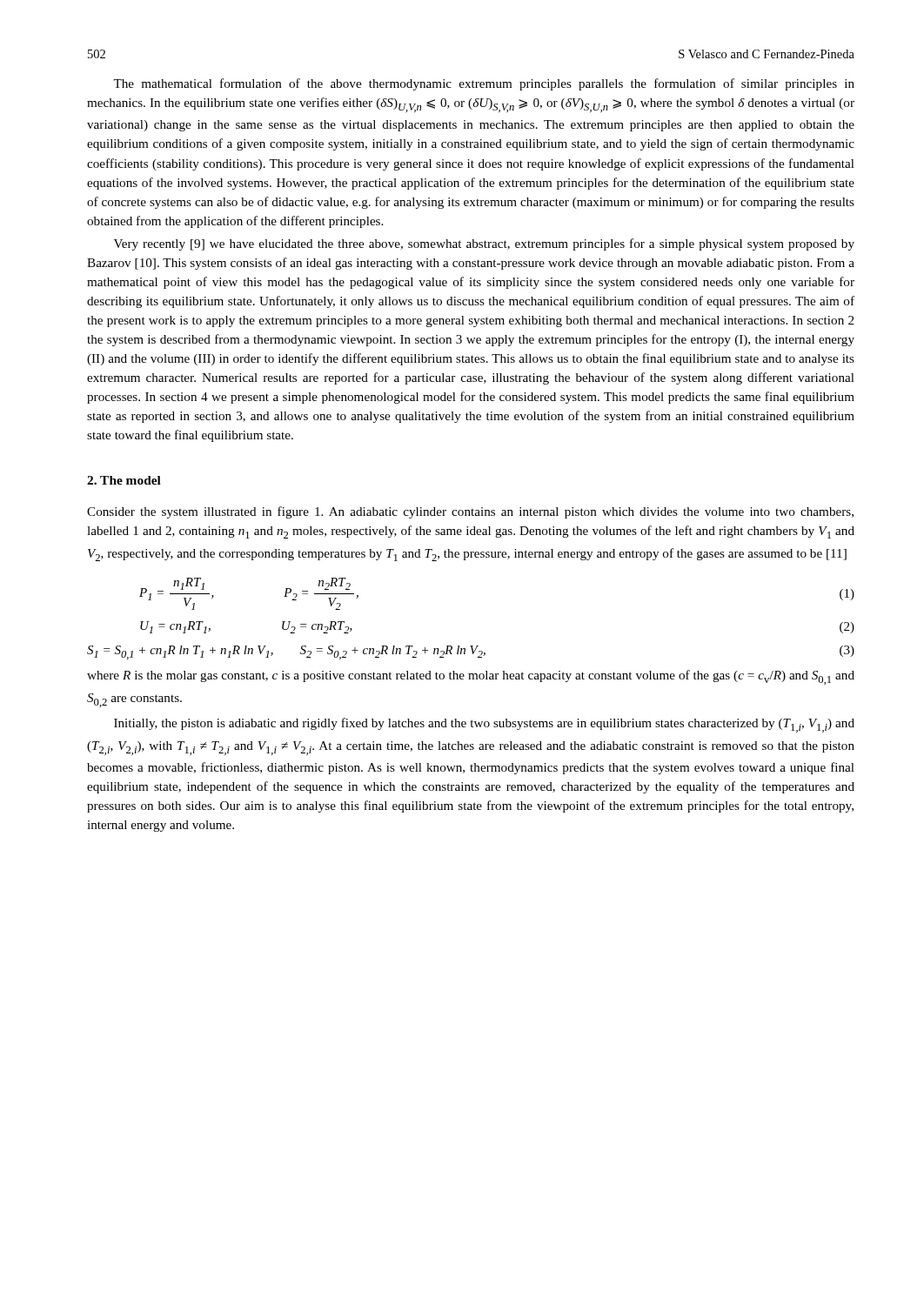924x1305 pixels.
Task: Click the passage that begins "Very recently [9] we"
Action: [x=471, y=339]
